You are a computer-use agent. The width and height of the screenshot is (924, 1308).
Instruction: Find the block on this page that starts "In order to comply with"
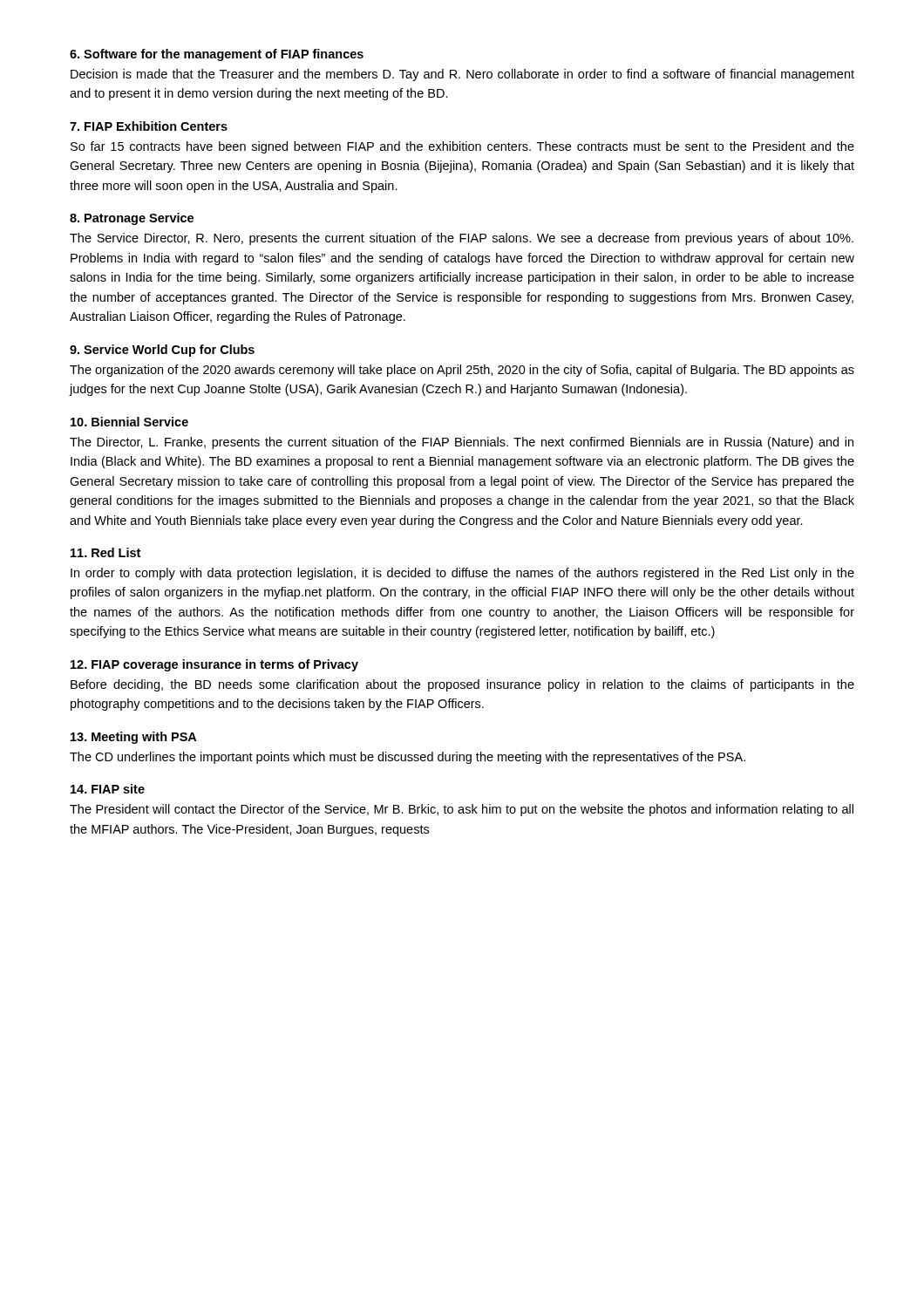tap(462, 602)
